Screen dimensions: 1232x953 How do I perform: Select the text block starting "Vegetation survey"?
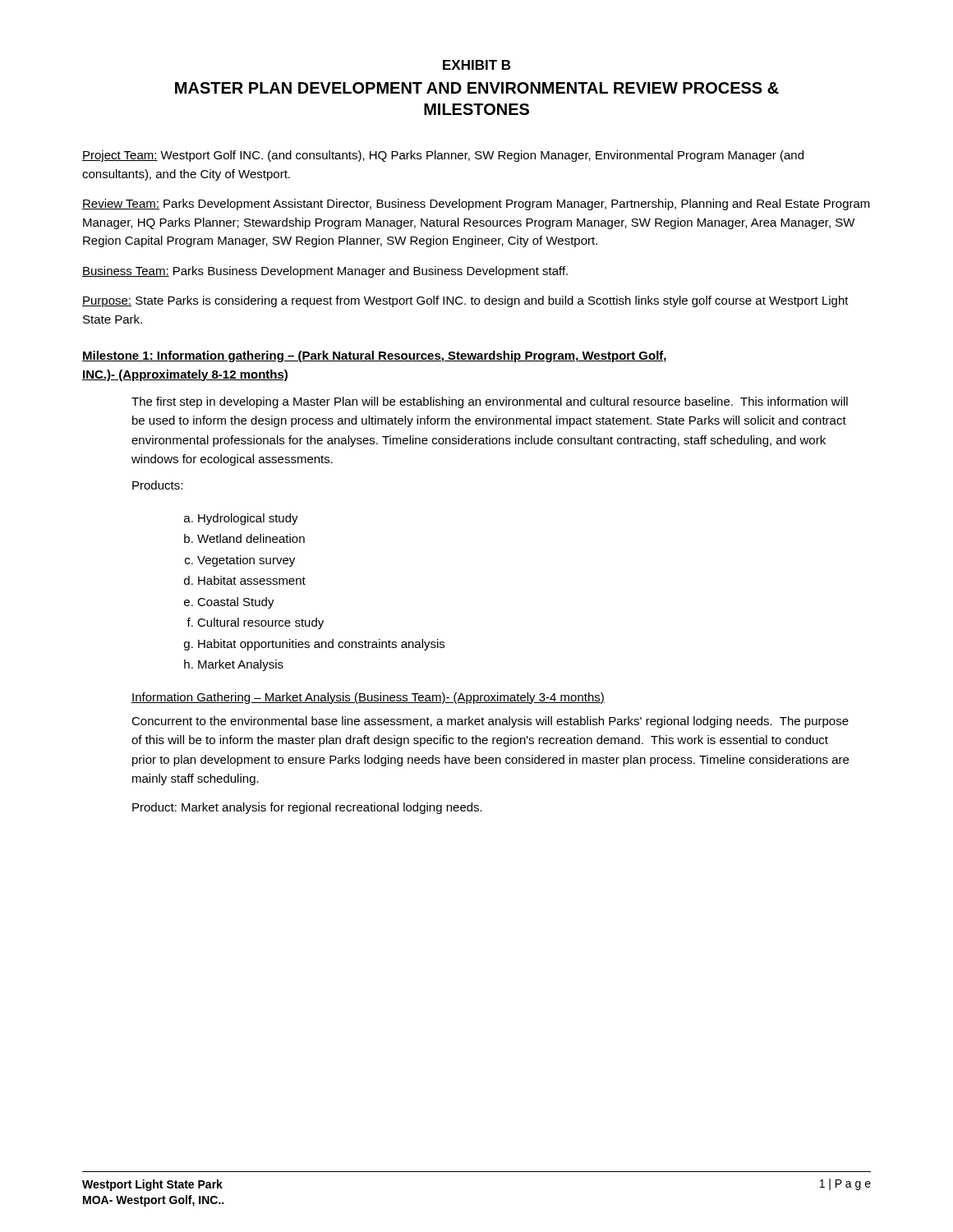246,559
